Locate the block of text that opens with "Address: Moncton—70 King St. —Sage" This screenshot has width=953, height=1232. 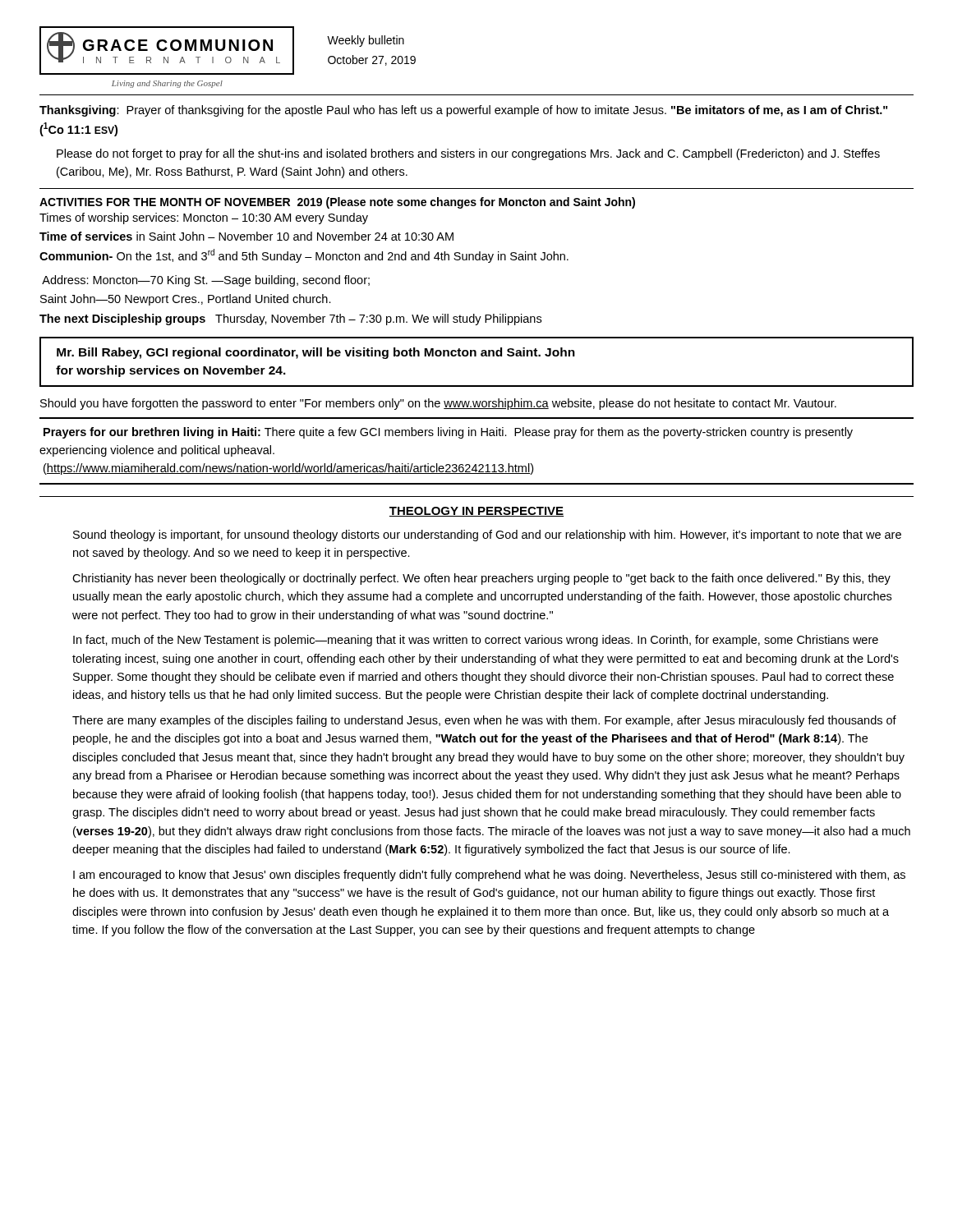click(291, 299)
